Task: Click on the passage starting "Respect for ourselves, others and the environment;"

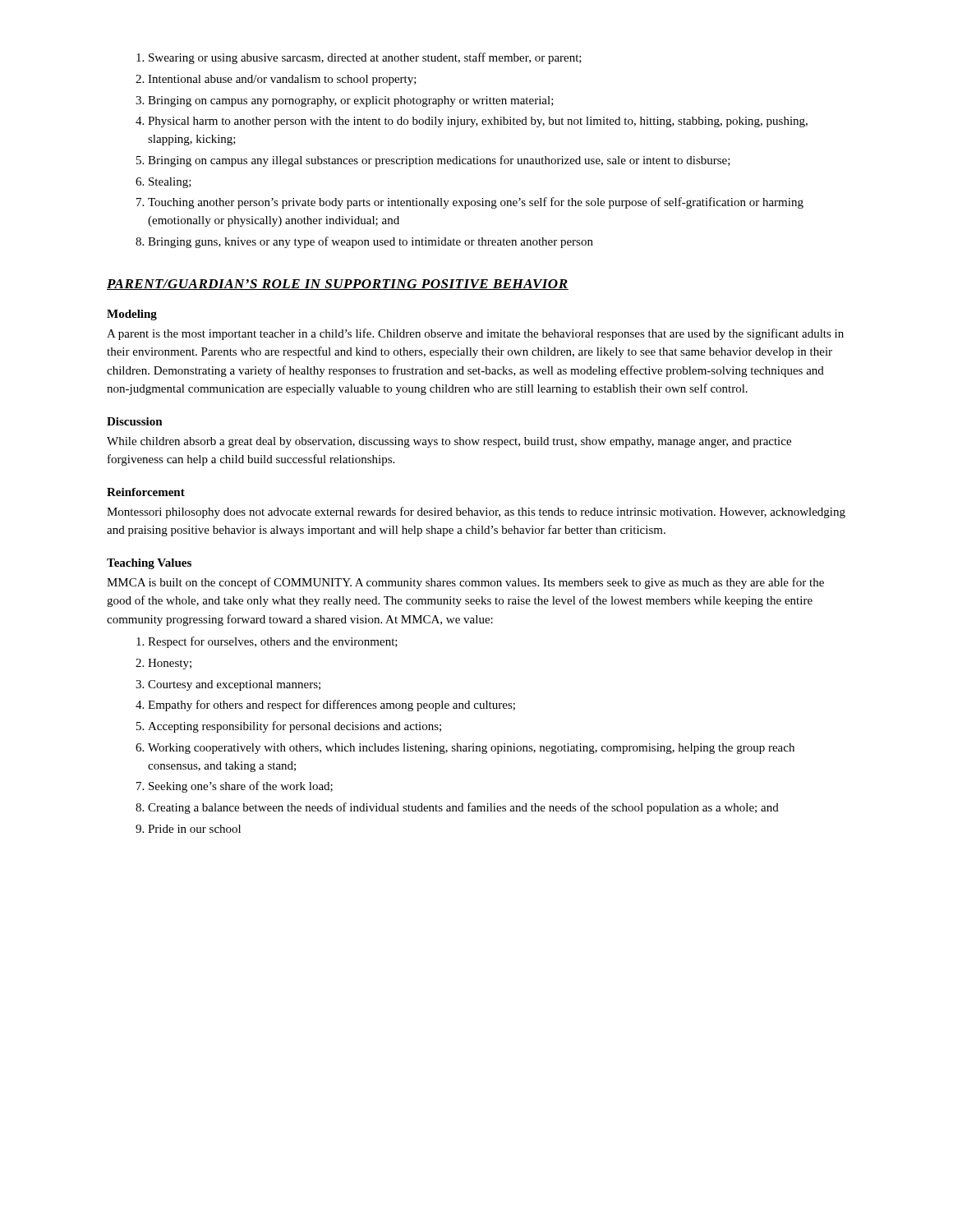Action: tap(485, 736)
